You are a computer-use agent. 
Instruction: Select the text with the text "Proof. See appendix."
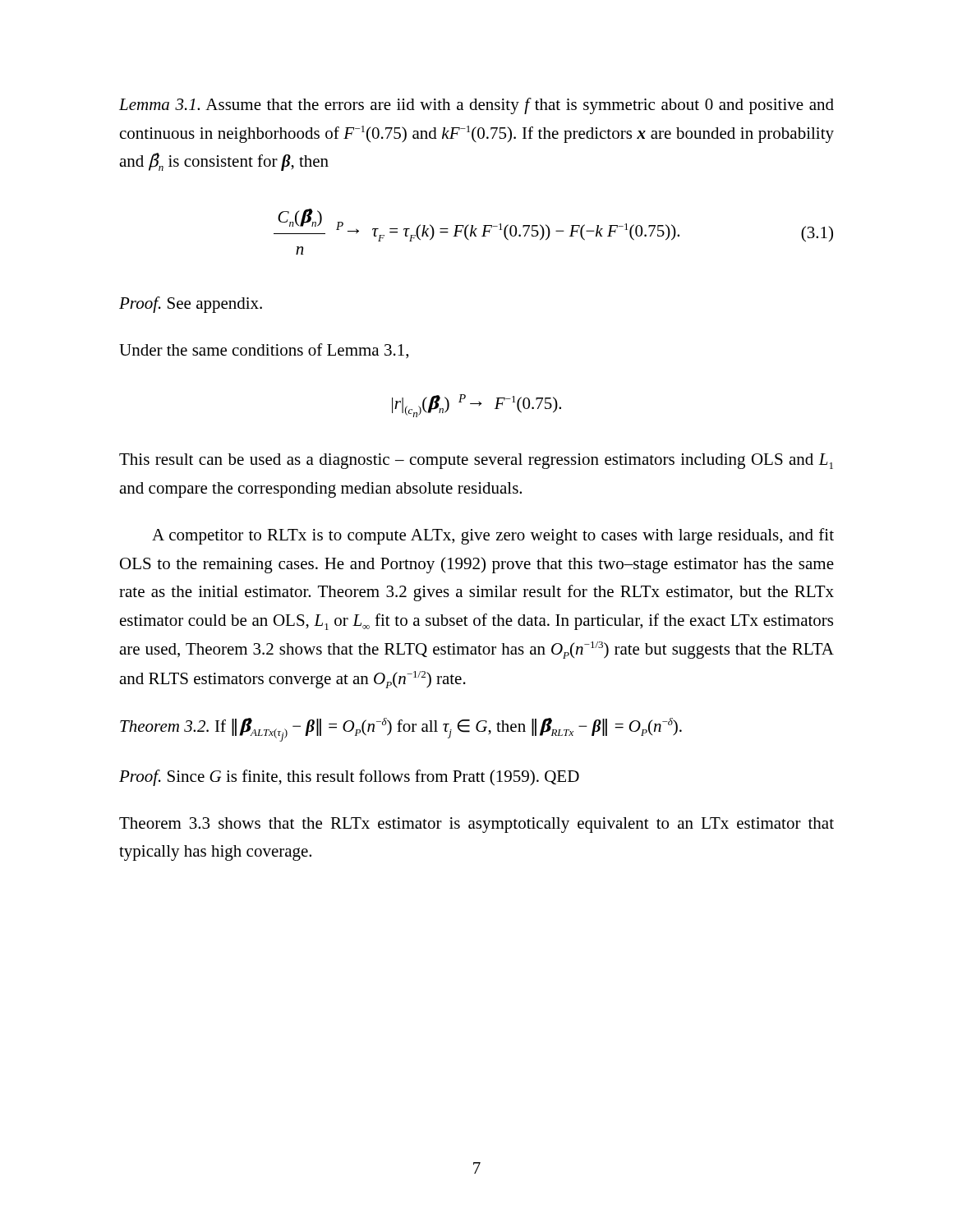coord(191,303)
